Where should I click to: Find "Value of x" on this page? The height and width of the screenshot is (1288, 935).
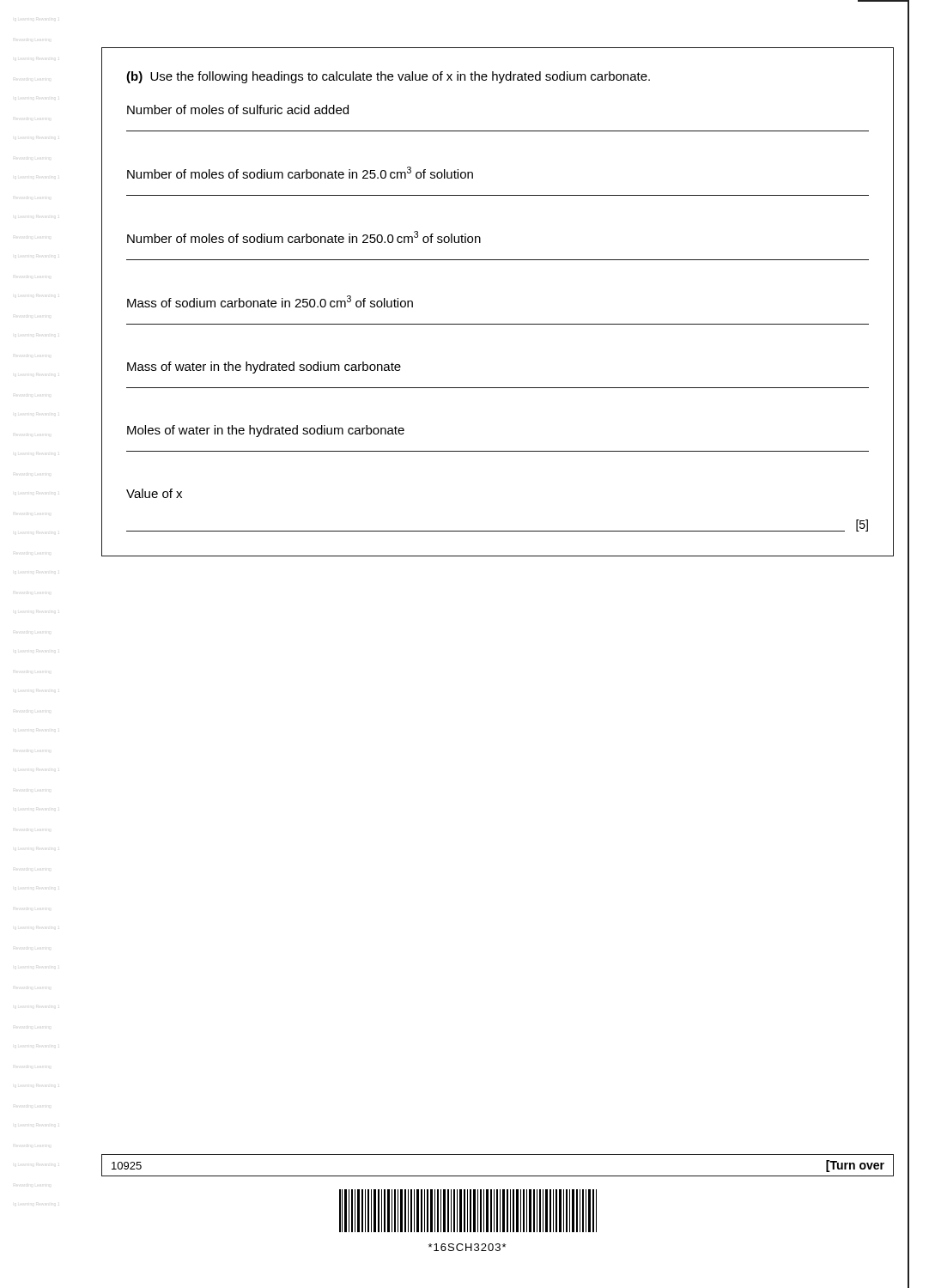coord(154,493)
